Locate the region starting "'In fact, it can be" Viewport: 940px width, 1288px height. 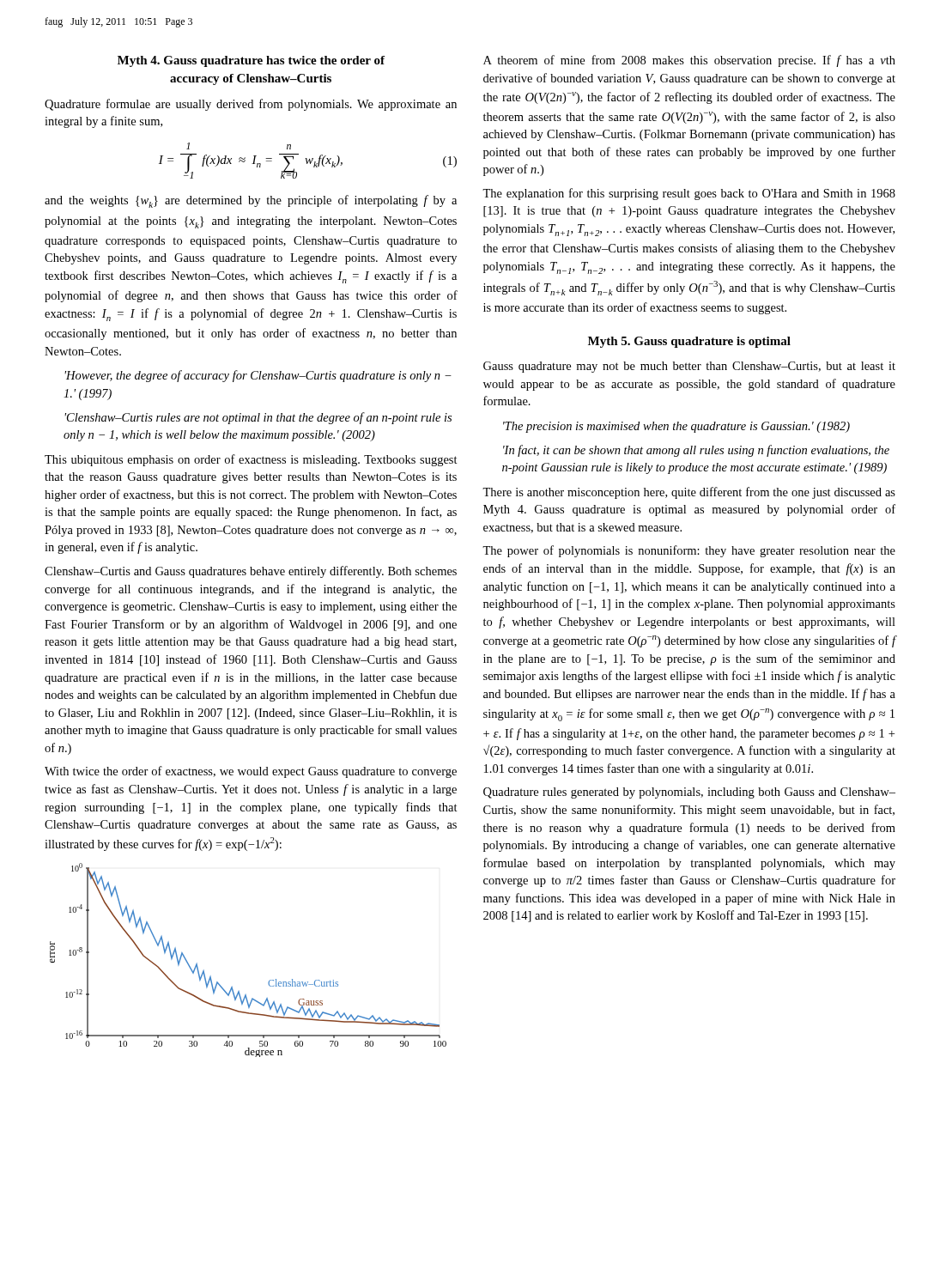tap(696, 459)
